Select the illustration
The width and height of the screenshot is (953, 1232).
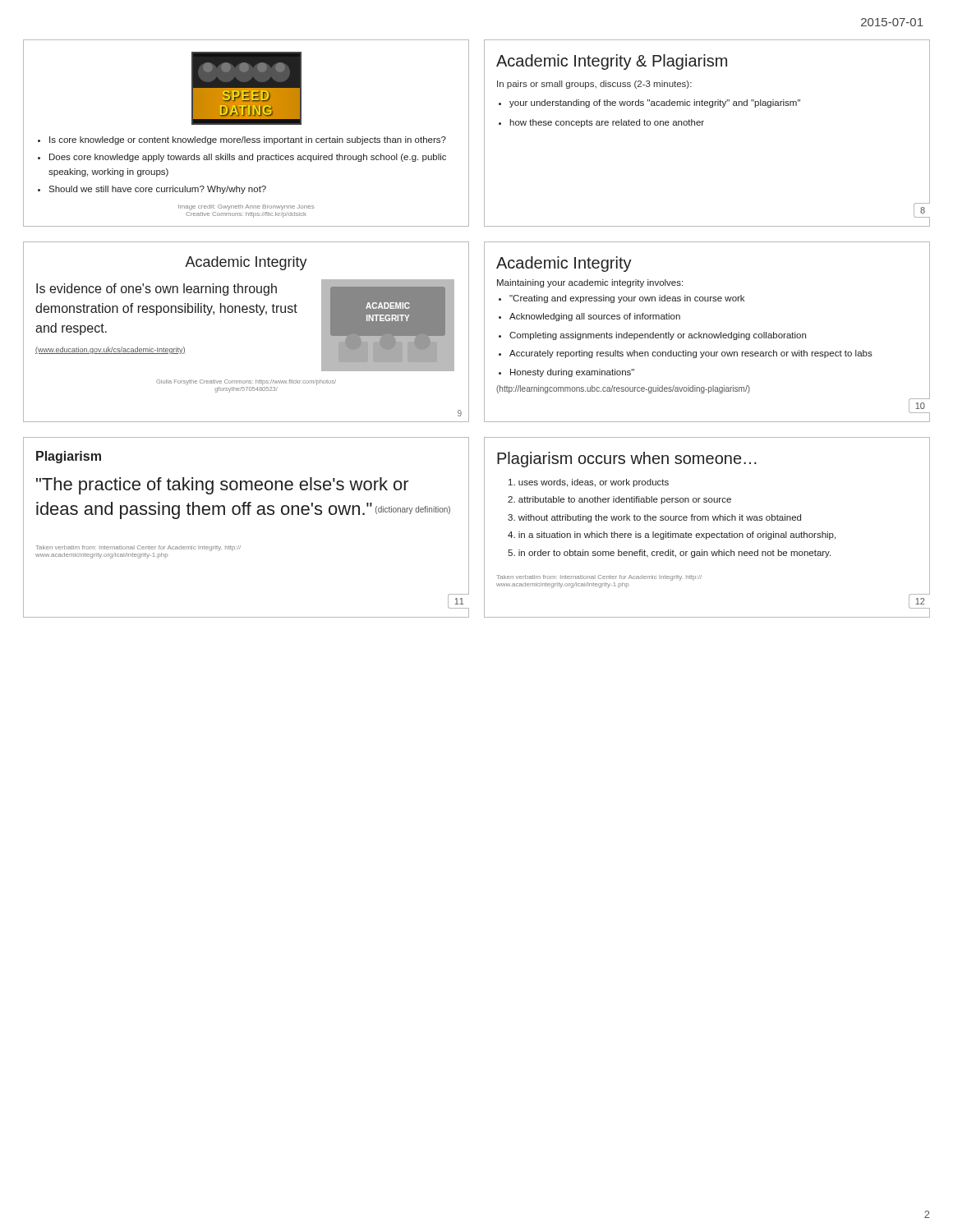click(x=246, y=133)
